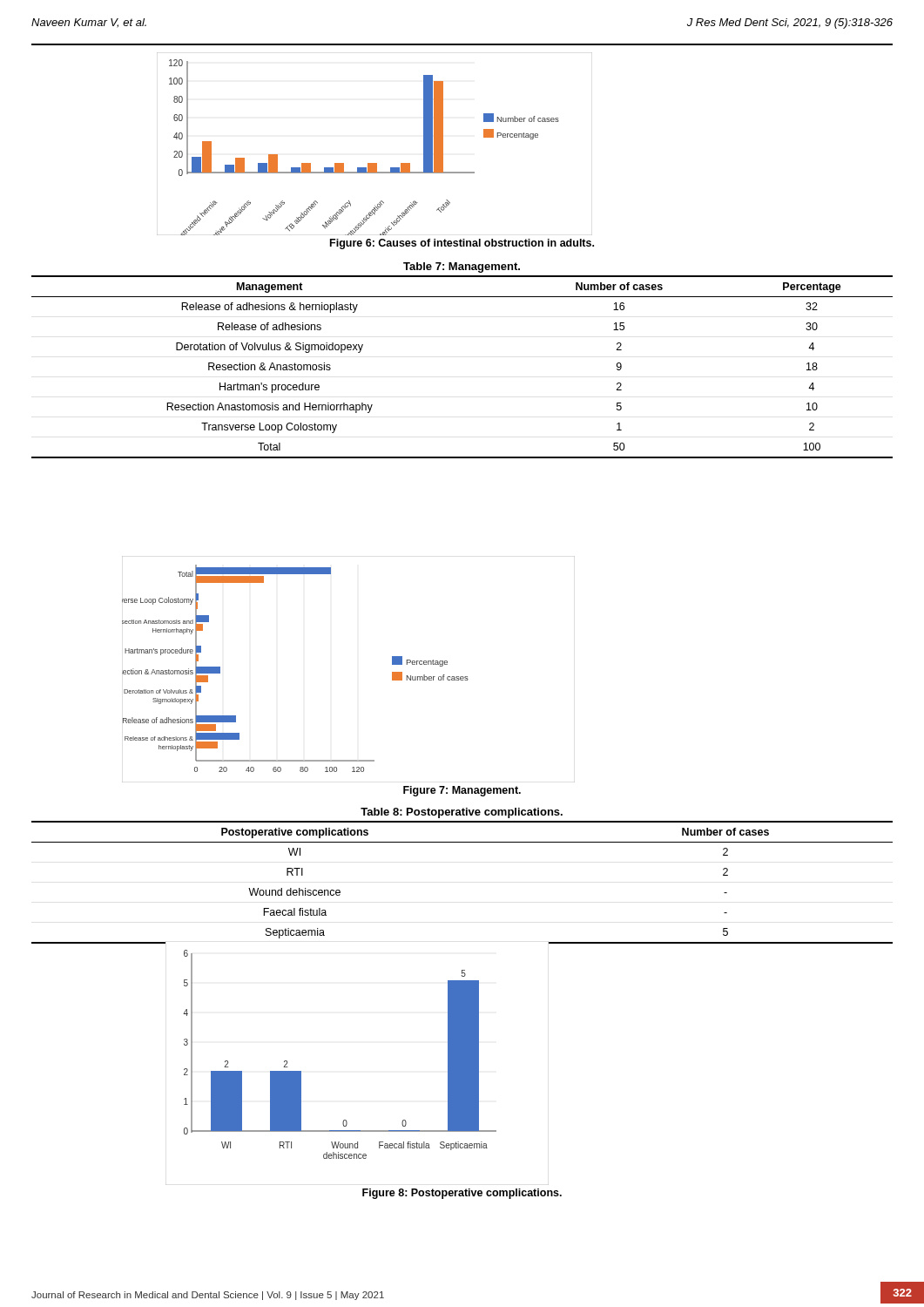Find the table that mentions "Faecal fistula"
This screenshot has width=924, height=1307.
click(462, 882)
